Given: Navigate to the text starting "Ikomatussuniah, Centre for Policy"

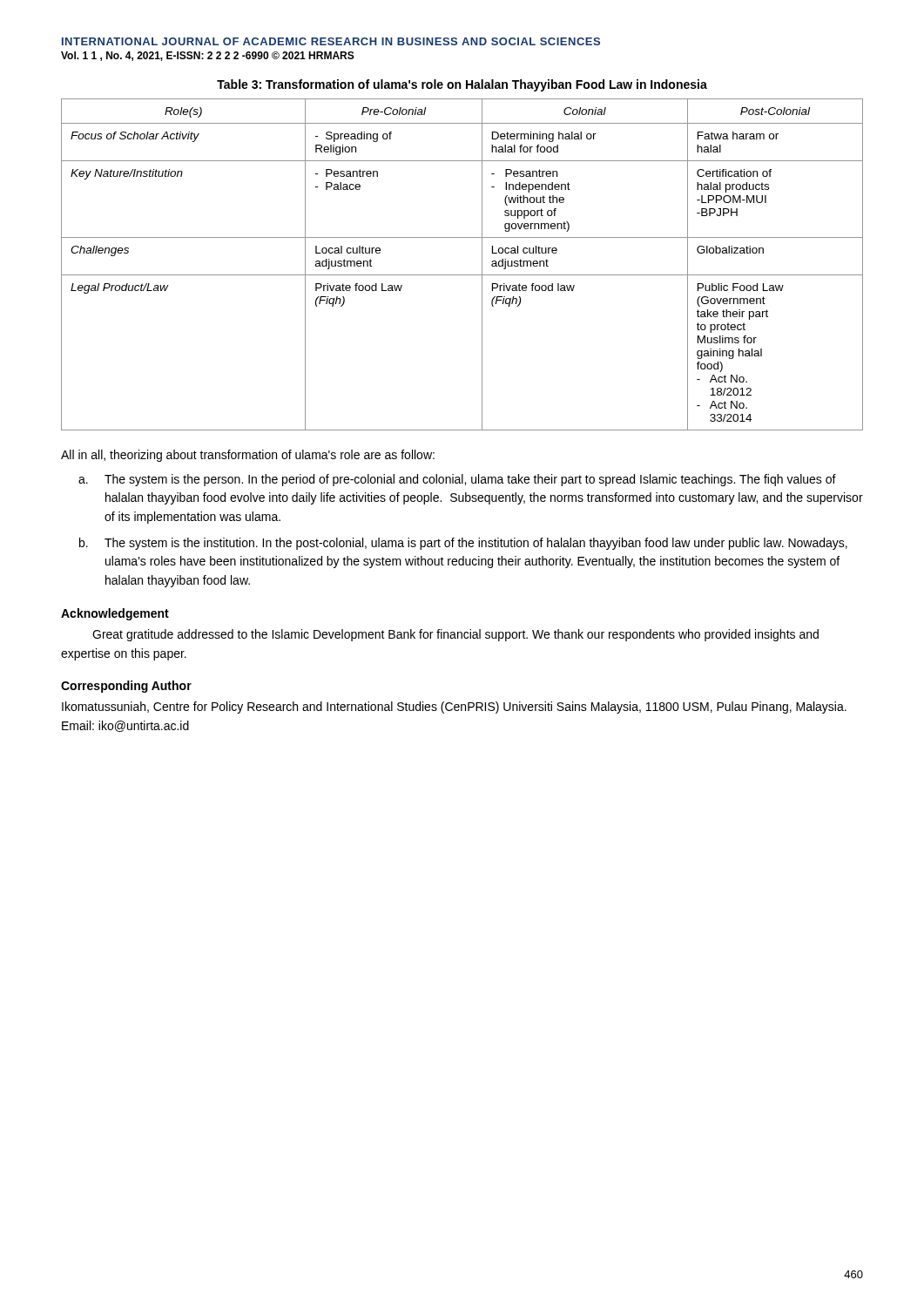Looking at the screenshot, I should 454,716.
